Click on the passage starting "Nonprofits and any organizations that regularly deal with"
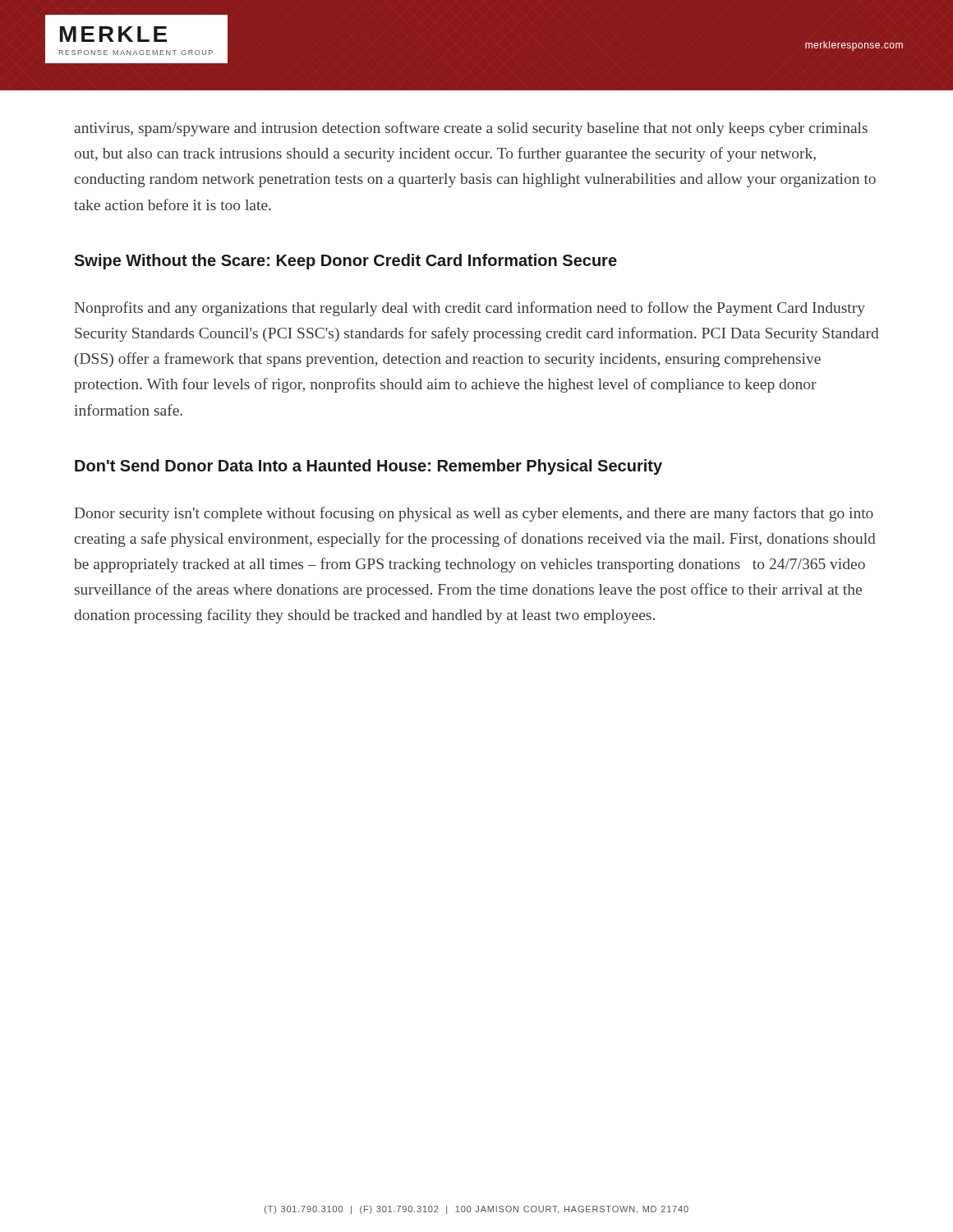The width and height of the screenshot is (953, 1232). (476, 359)
